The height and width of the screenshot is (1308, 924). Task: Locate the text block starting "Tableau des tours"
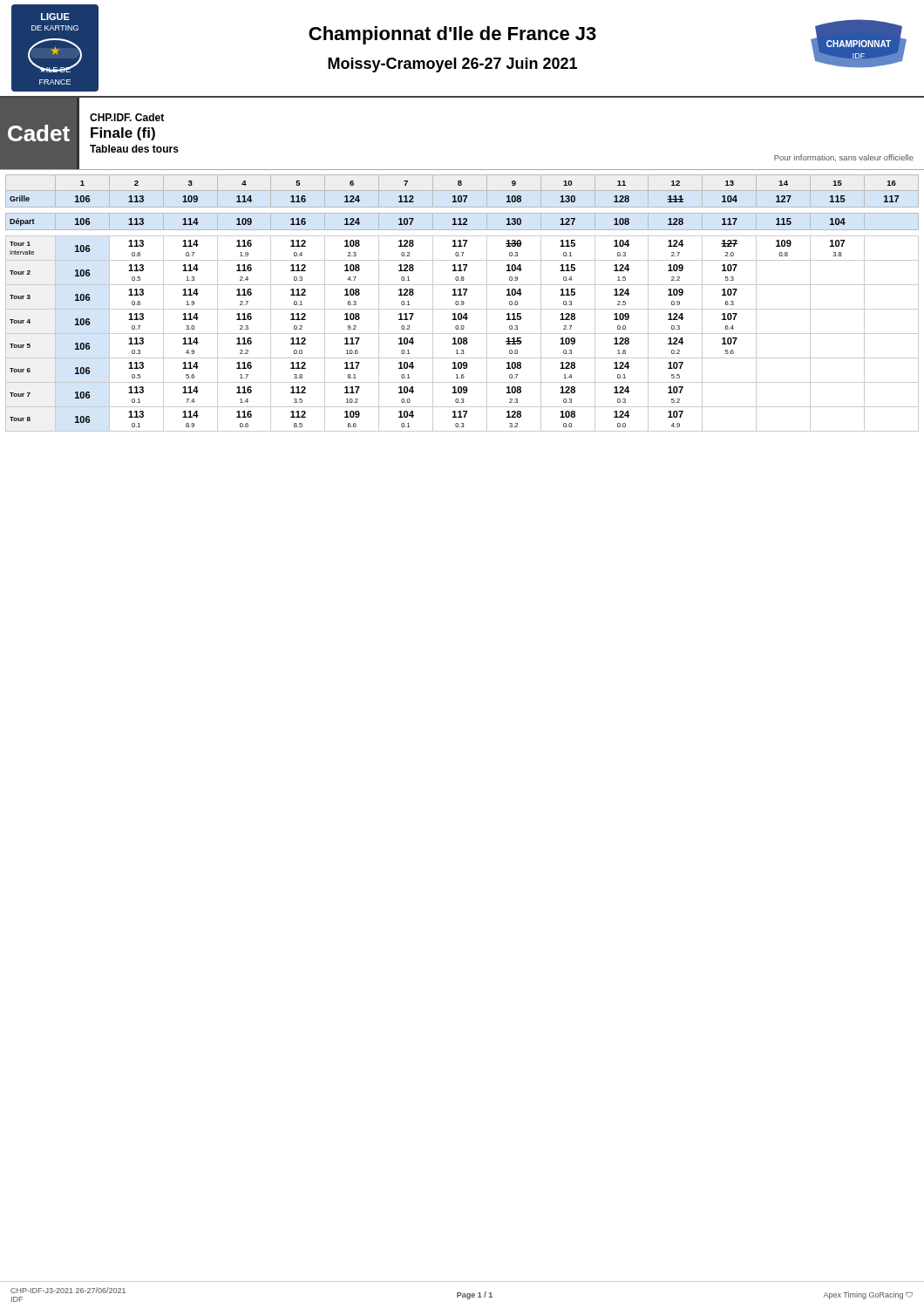(134, 149)
